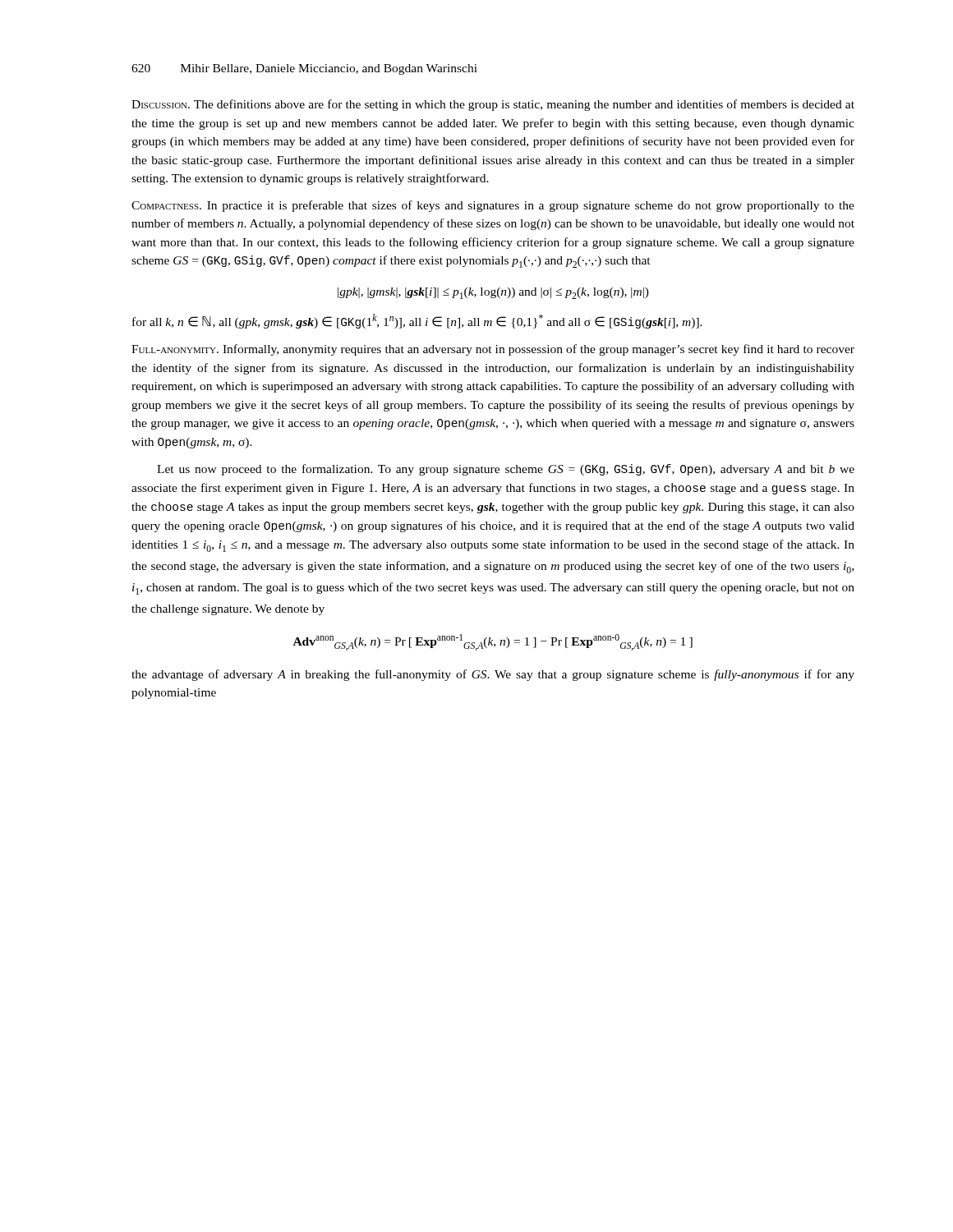Find the text block that reads "Discussion. The definitions above are"

[x=493, y=142]
